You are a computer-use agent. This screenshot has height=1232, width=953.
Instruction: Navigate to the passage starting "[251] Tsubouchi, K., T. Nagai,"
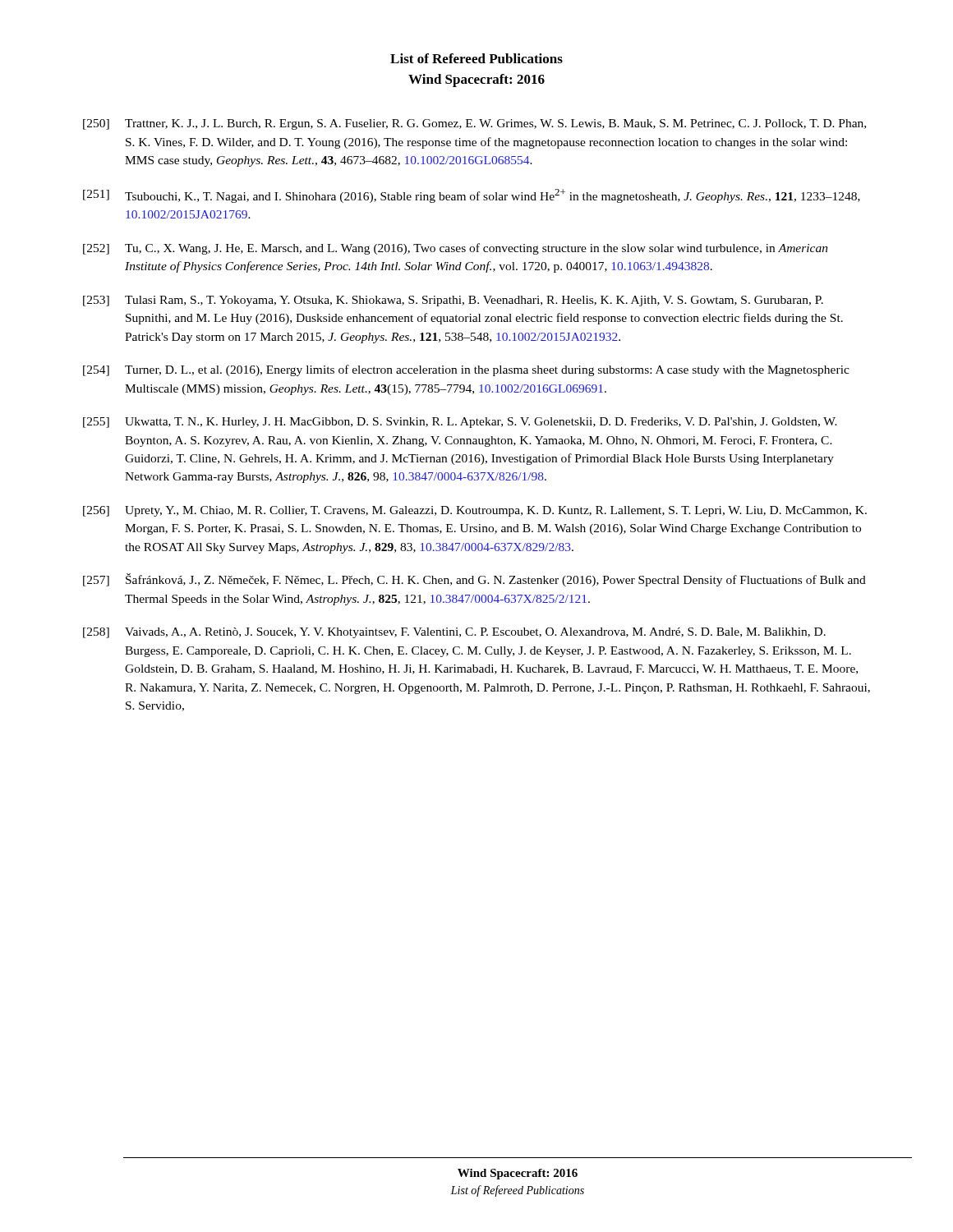[x=476, y=204]
